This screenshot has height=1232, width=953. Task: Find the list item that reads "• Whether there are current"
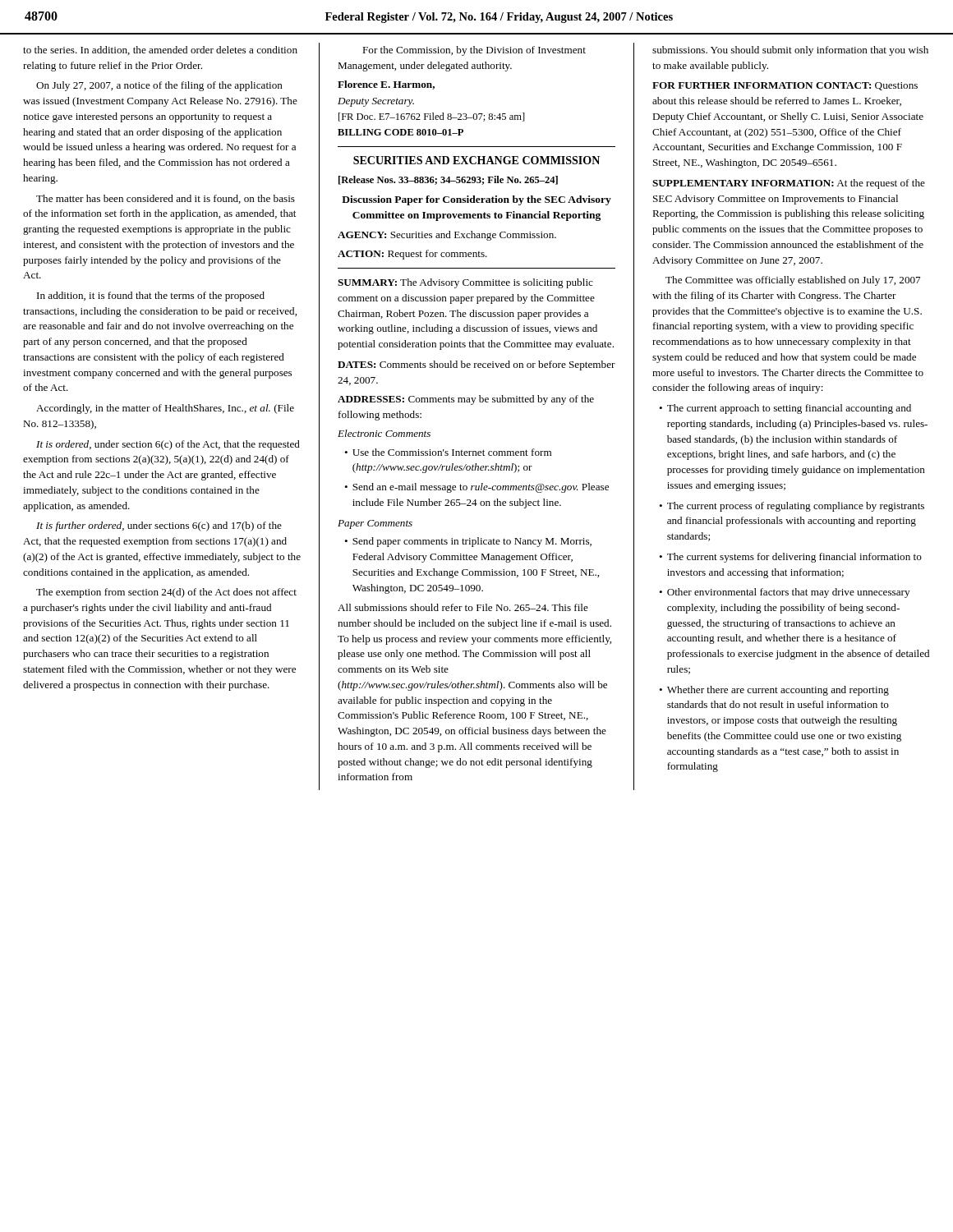coord(794,728)
